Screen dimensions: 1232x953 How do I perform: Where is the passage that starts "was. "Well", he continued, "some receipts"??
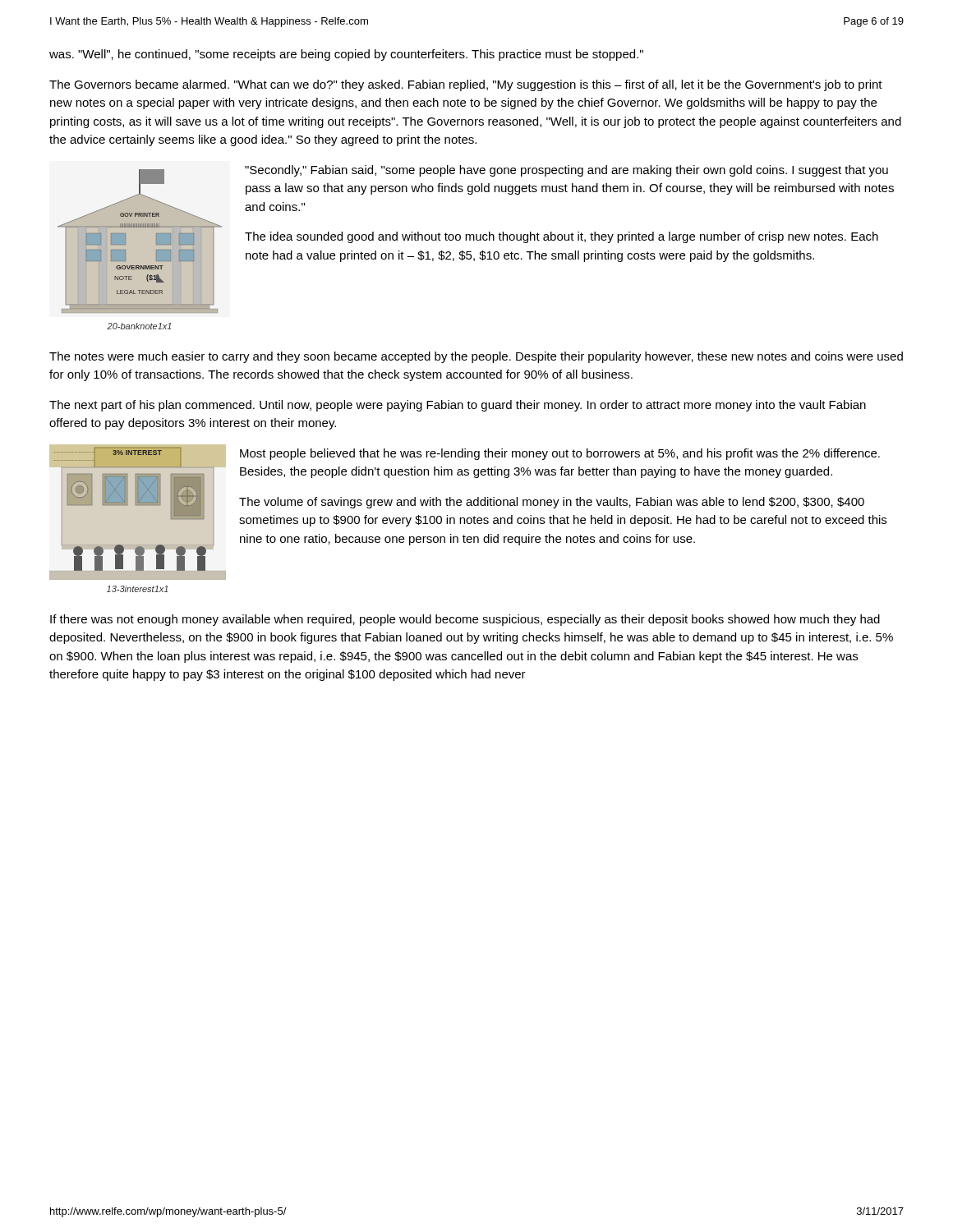click(347, 54)
